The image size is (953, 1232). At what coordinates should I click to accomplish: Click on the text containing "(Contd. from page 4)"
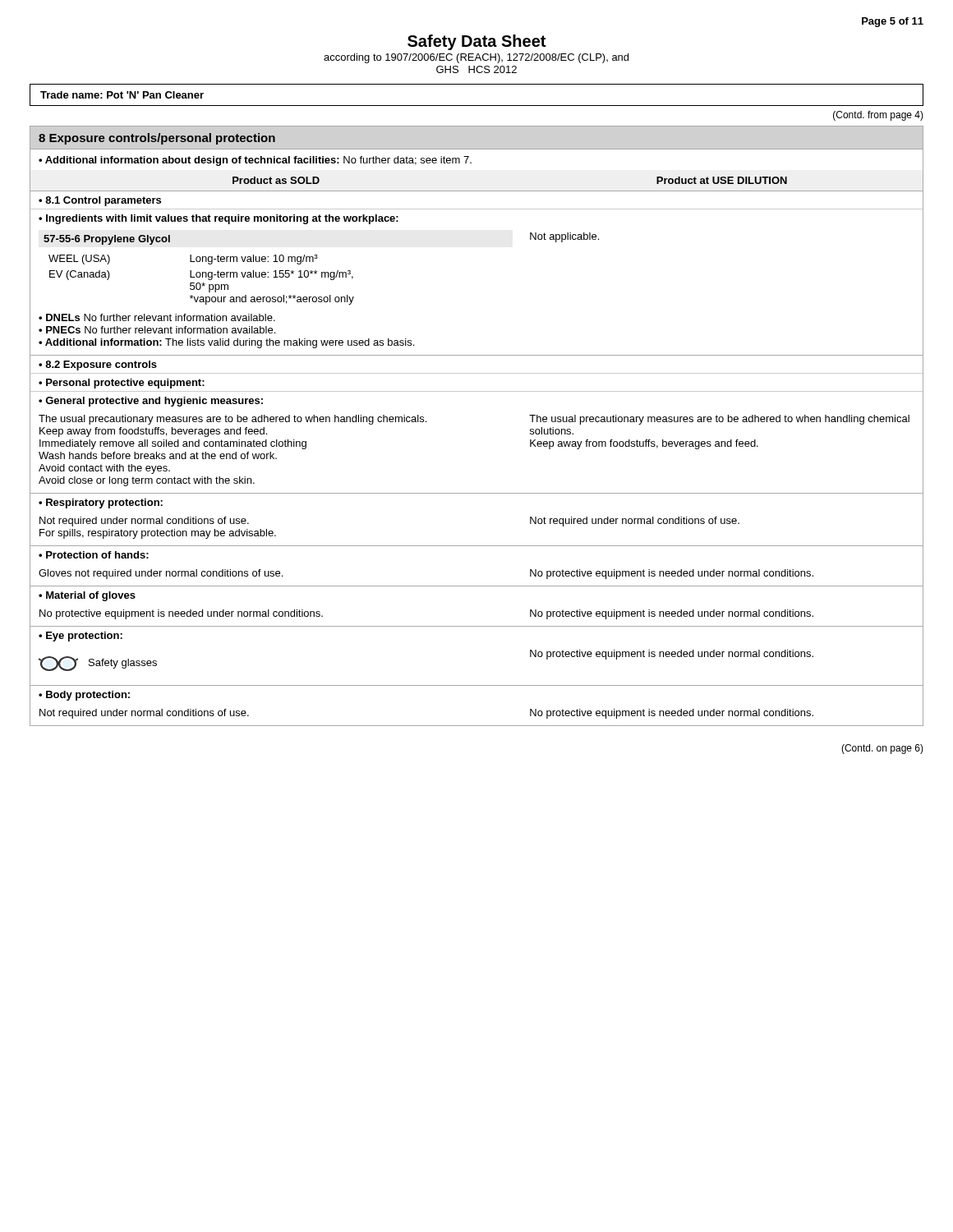(x=878, y=115)
